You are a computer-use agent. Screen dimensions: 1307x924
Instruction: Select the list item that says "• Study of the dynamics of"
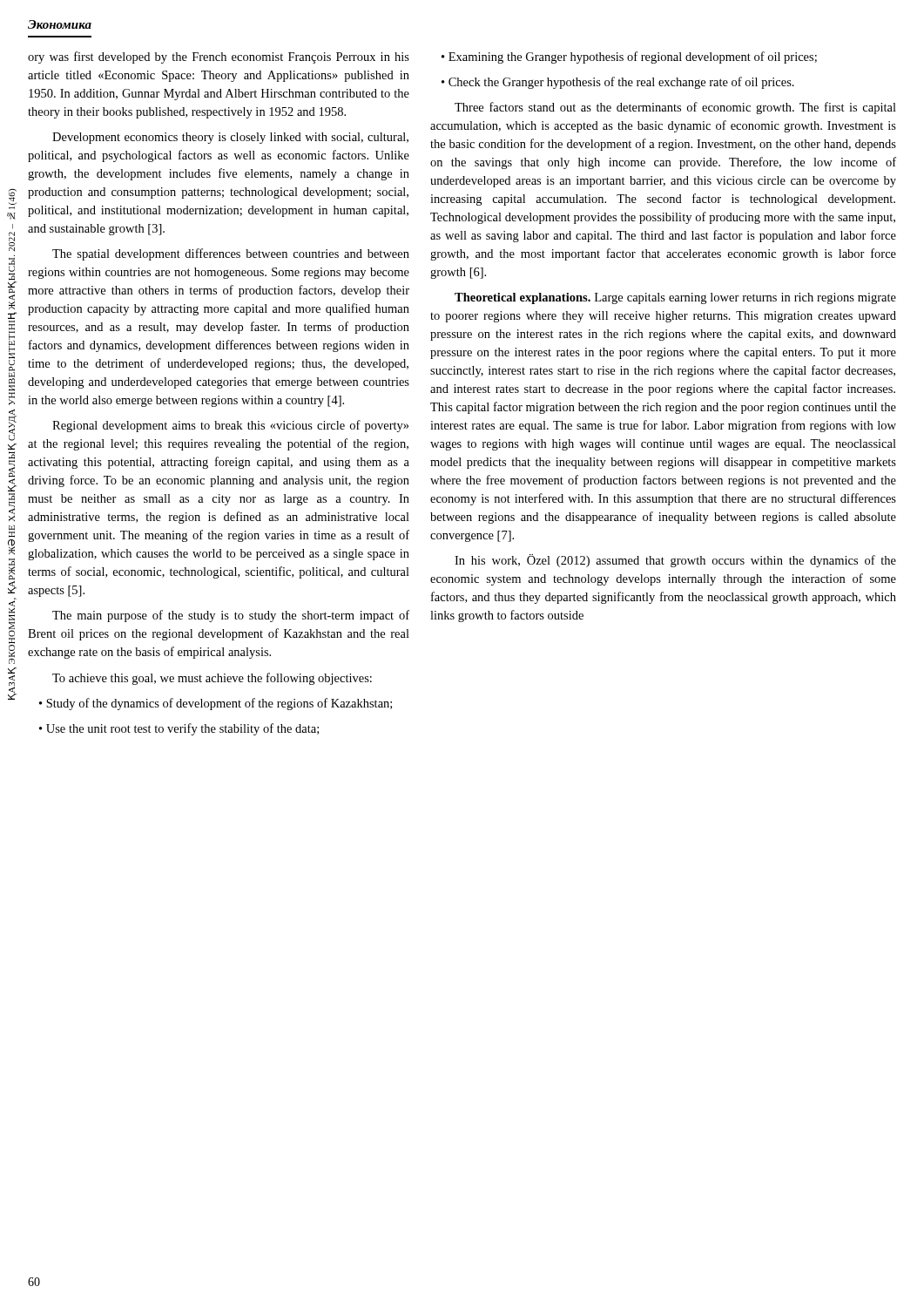pyautogui.click(x=224, y=703)
